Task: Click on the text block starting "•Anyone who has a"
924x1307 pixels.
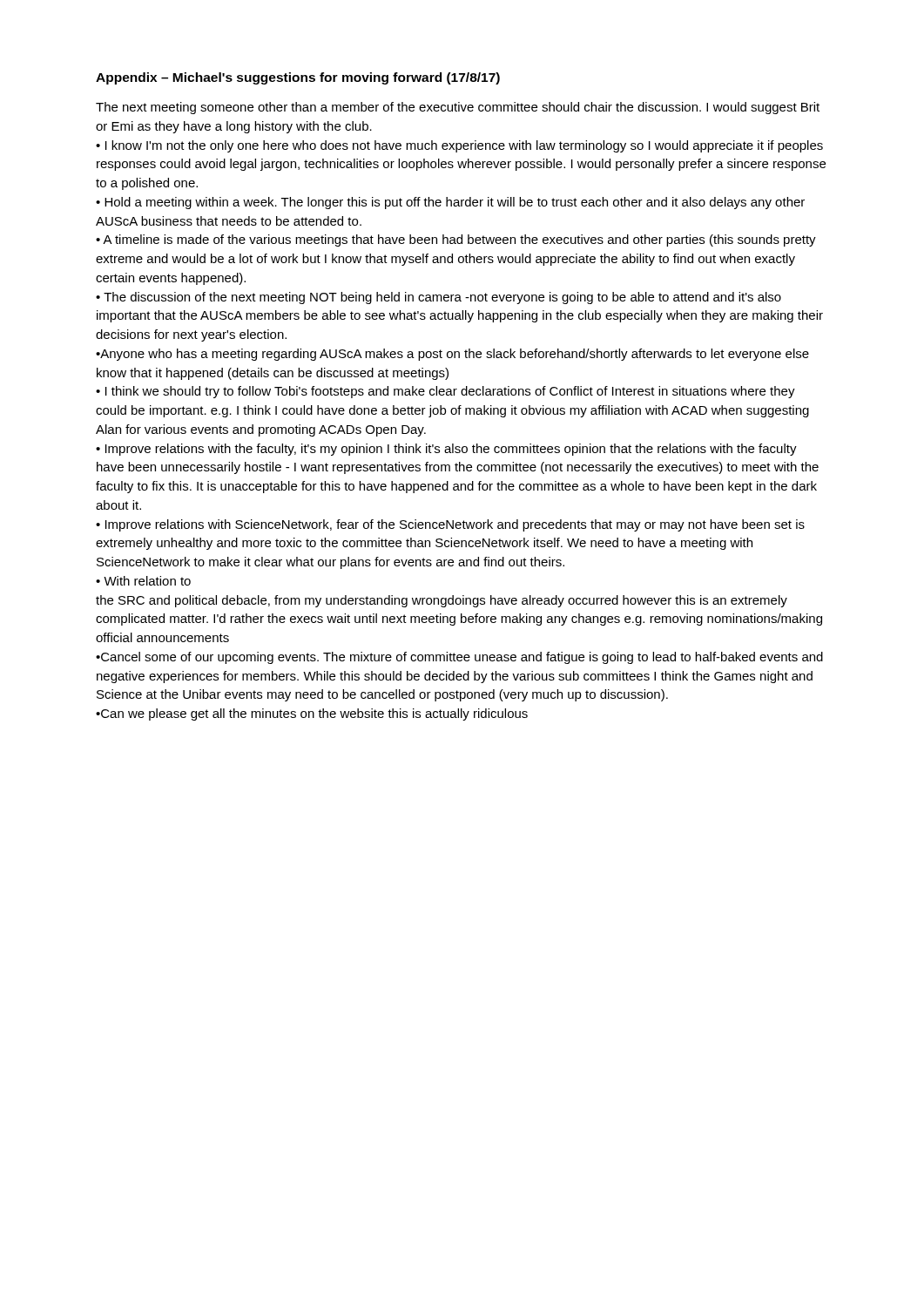Action: click(x=452, y=363)
